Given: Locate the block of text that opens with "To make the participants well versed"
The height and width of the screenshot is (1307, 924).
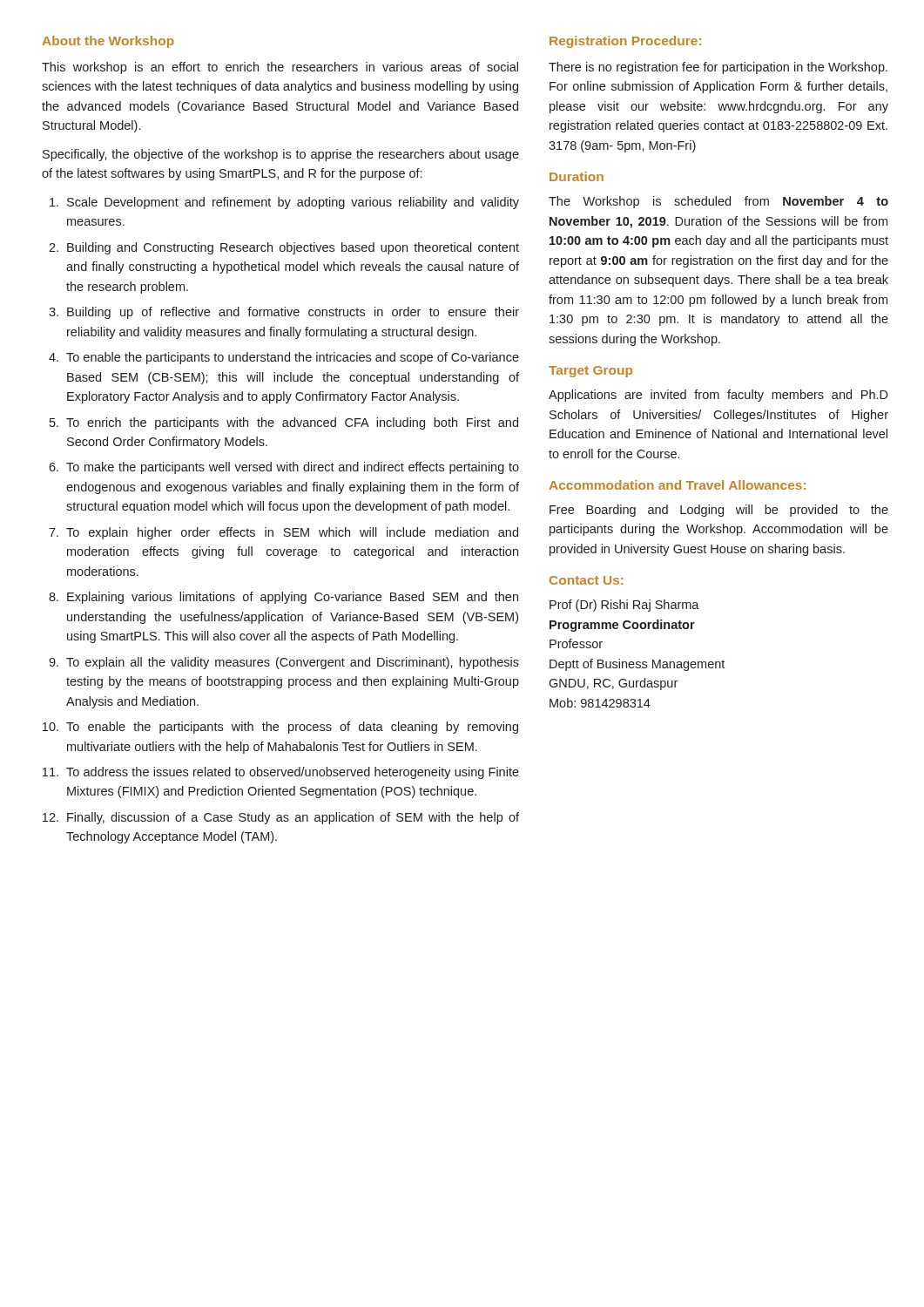Looking at the screenshot, I should coord(293,487).
